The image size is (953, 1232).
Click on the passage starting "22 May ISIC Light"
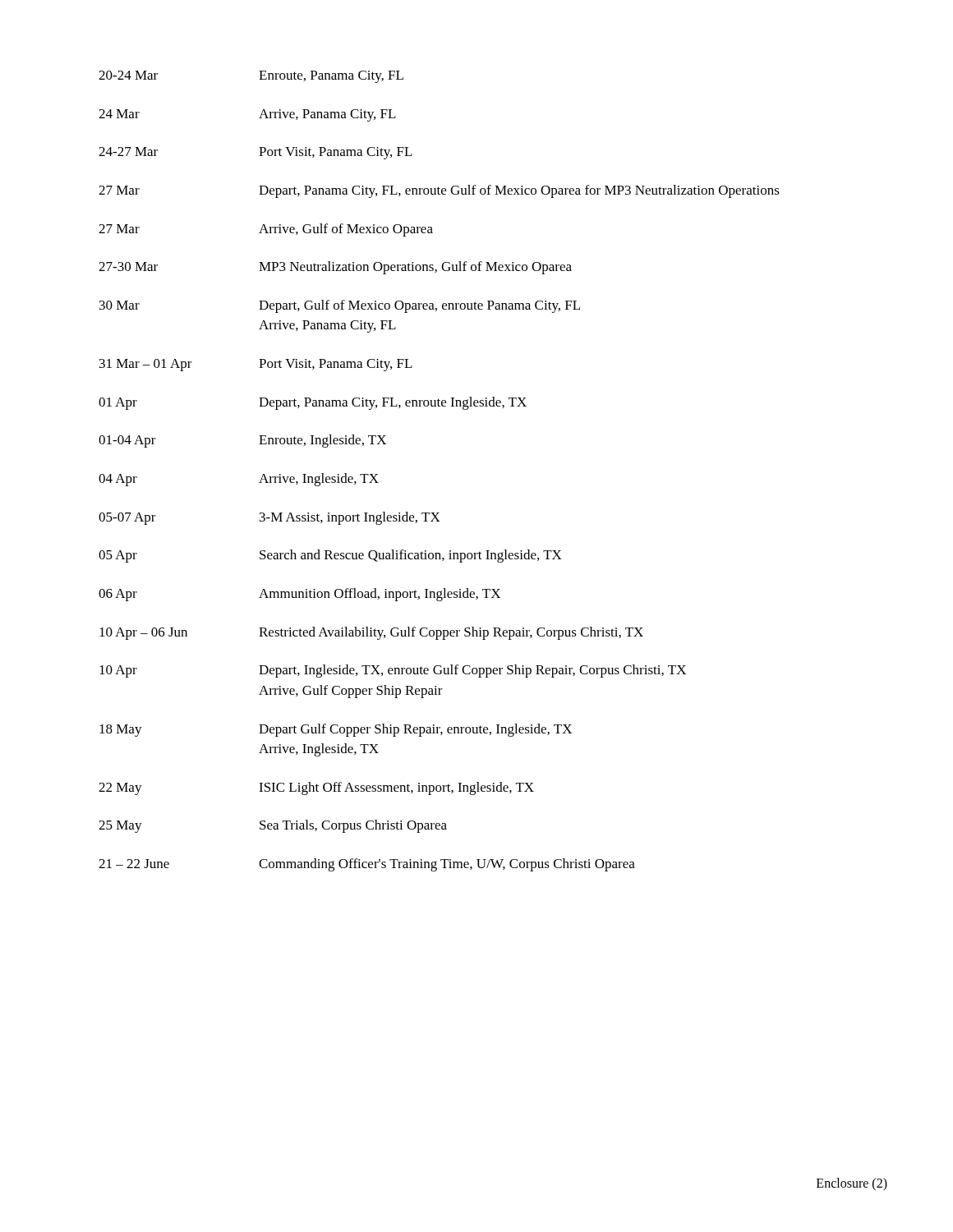point(493,788)
